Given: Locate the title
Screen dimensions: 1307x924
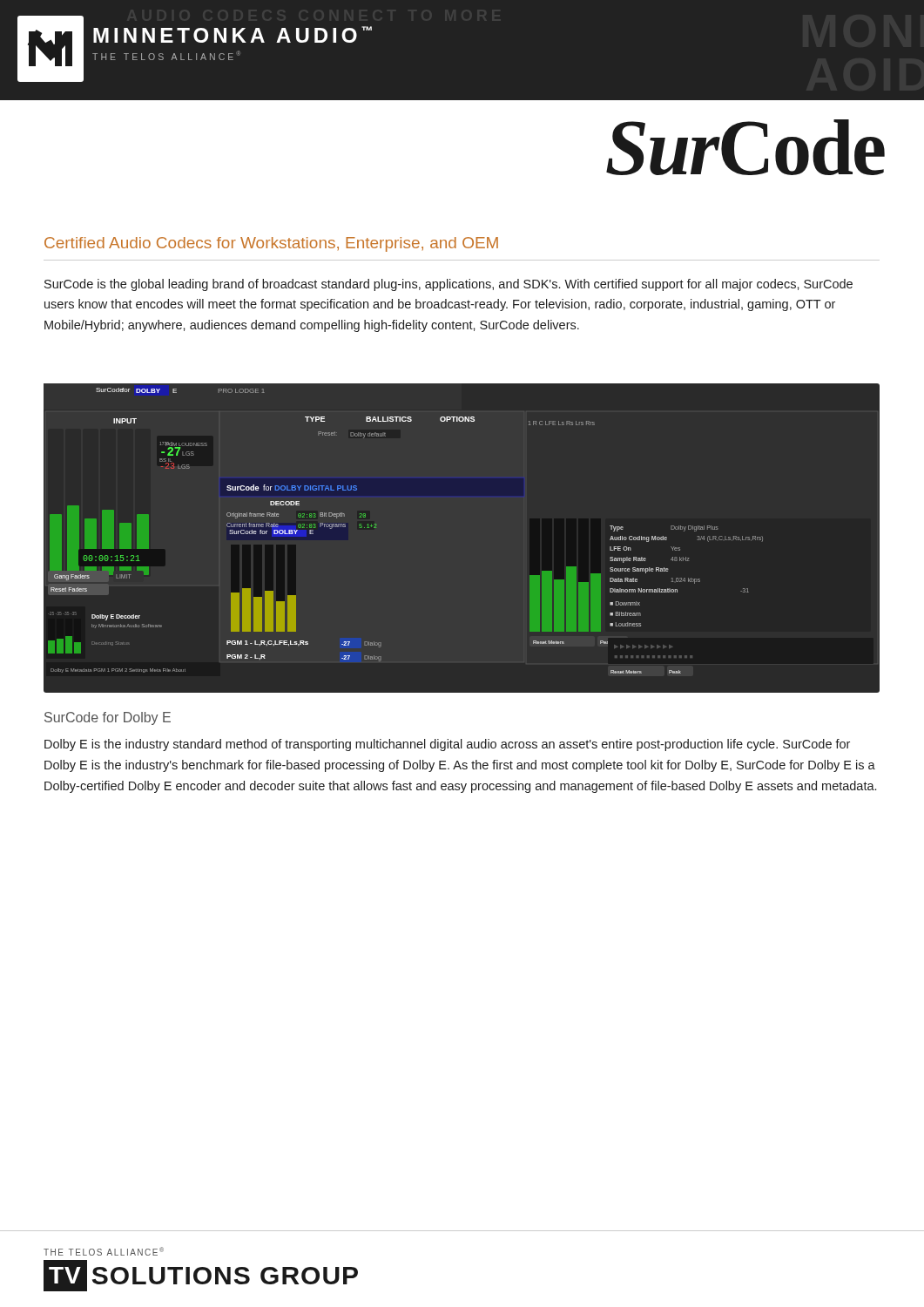Looking at the screenshot, I should point(745,148).
